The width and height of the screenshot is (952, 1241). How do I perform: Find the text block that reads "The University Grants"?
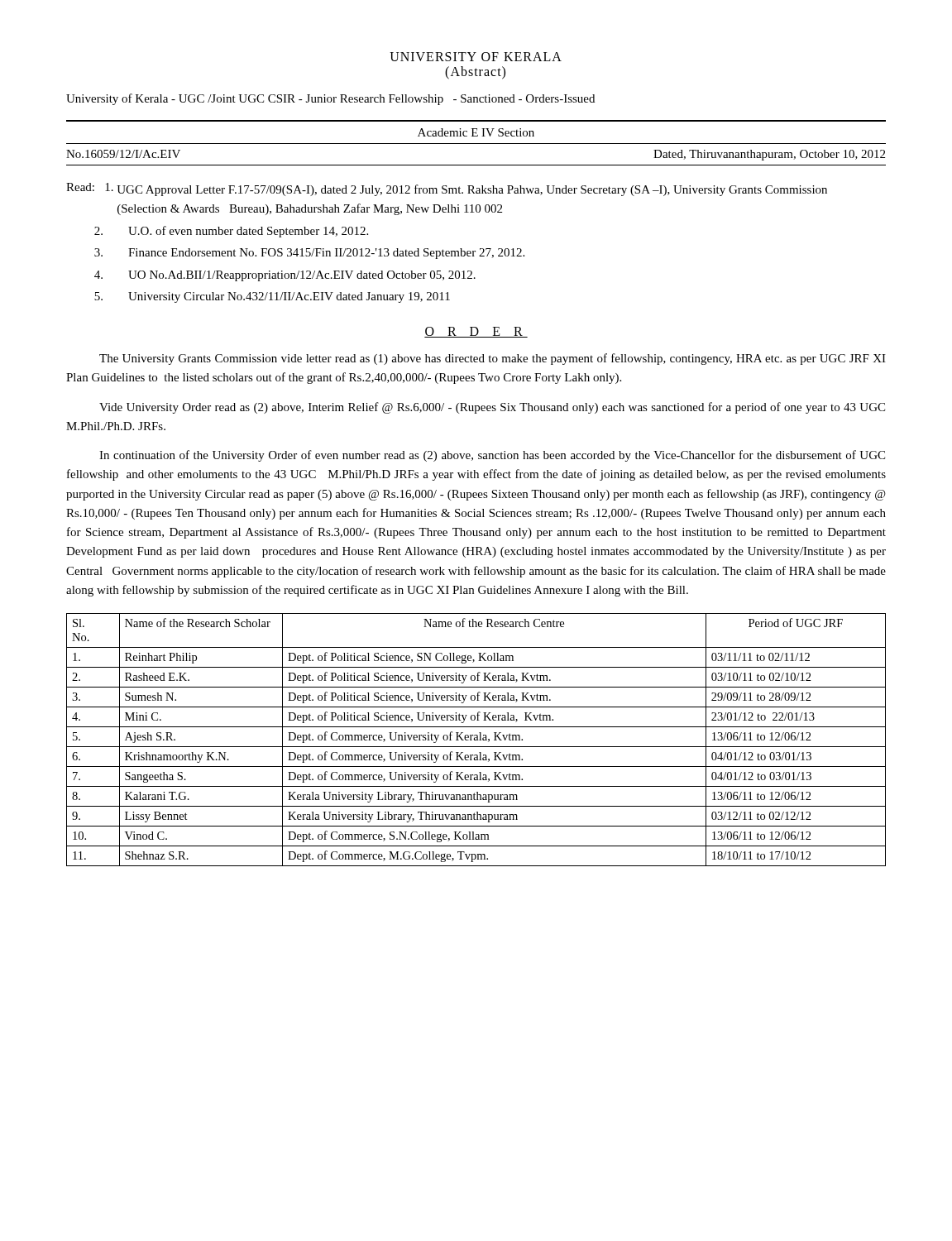pyautogui.click(x=476, y=368)
